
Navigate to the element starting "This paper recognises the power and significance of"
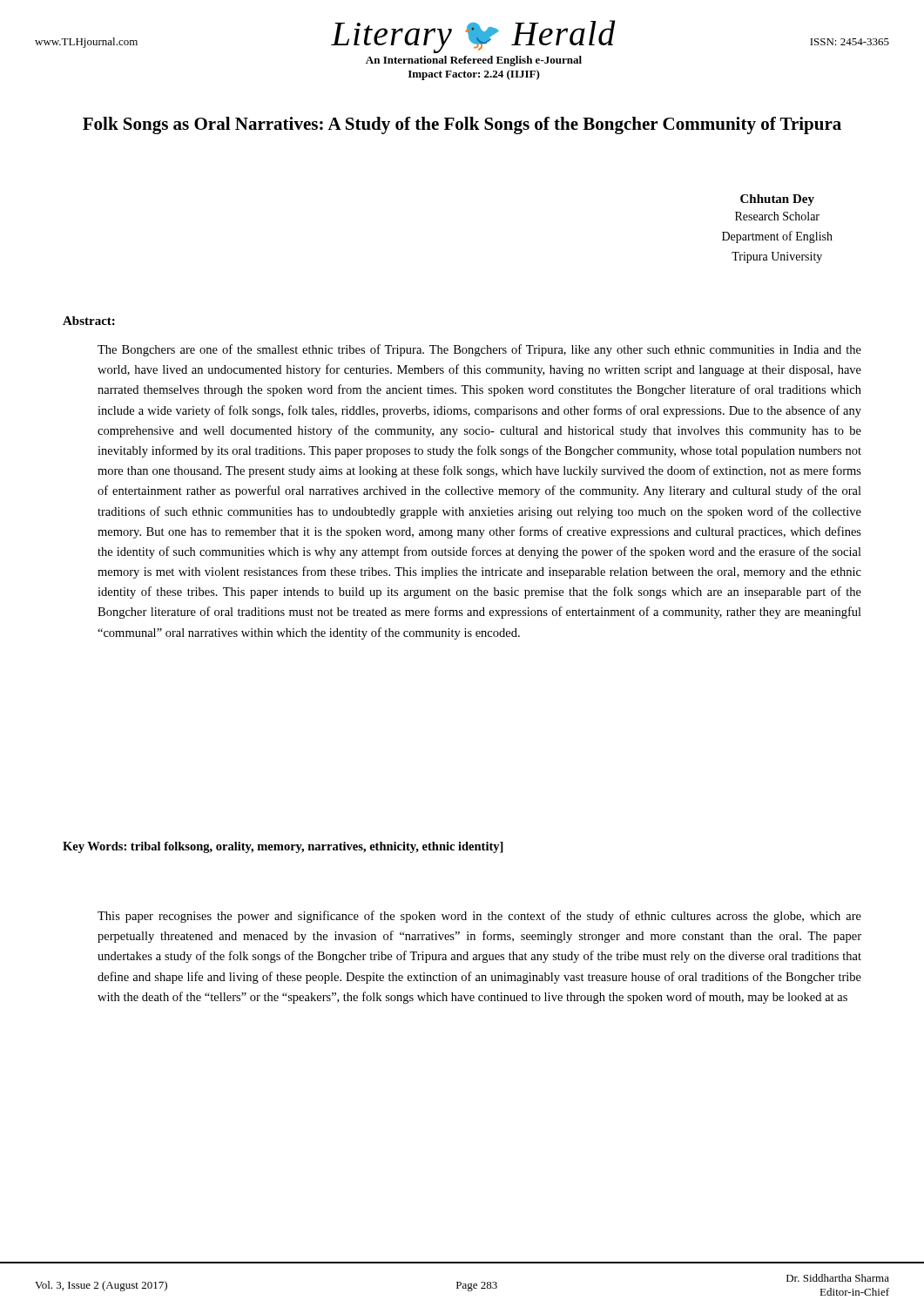pyautogui.click(x=479, y=957)
